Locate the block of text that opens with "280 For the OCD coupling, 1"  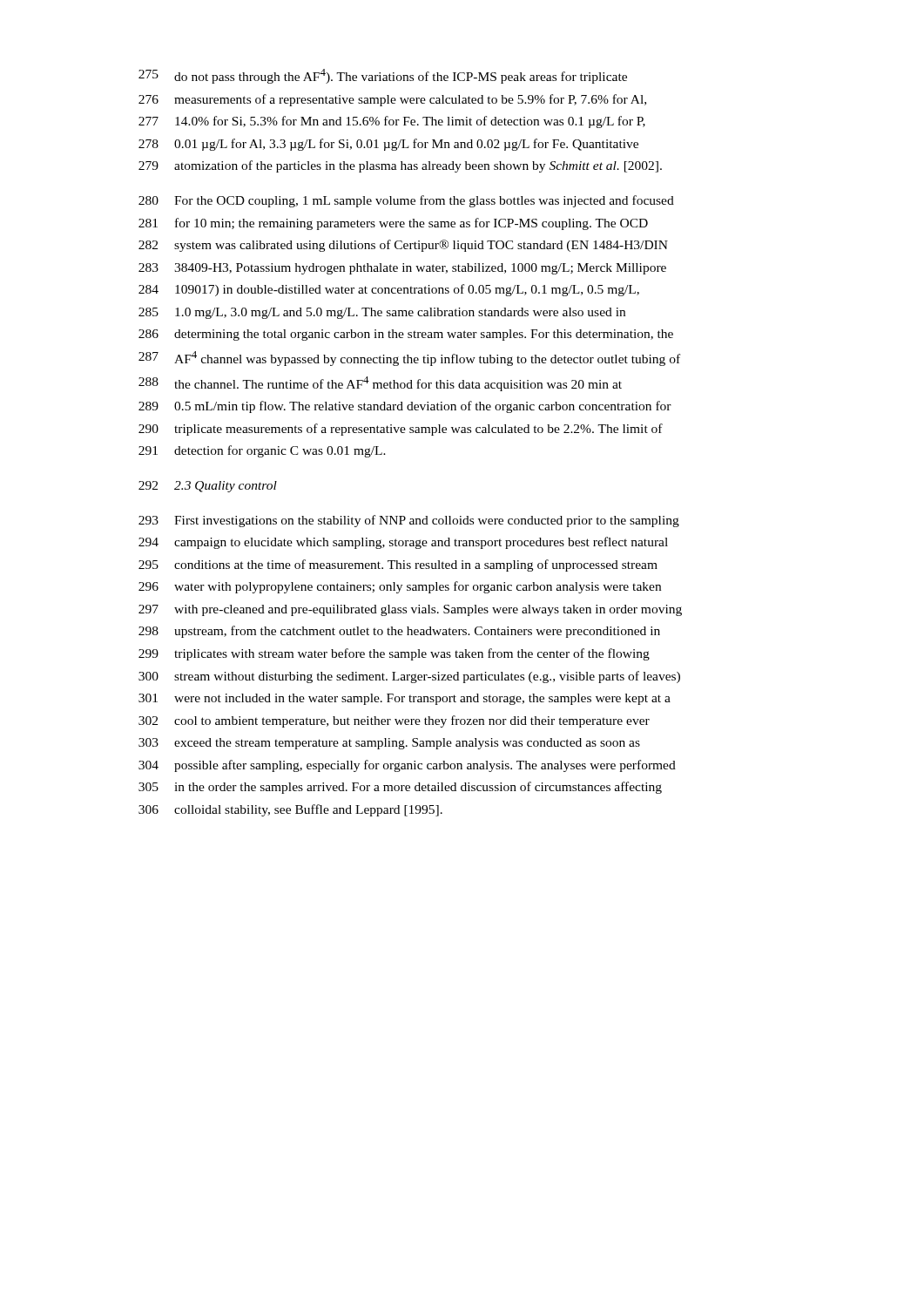pos(475,325)
